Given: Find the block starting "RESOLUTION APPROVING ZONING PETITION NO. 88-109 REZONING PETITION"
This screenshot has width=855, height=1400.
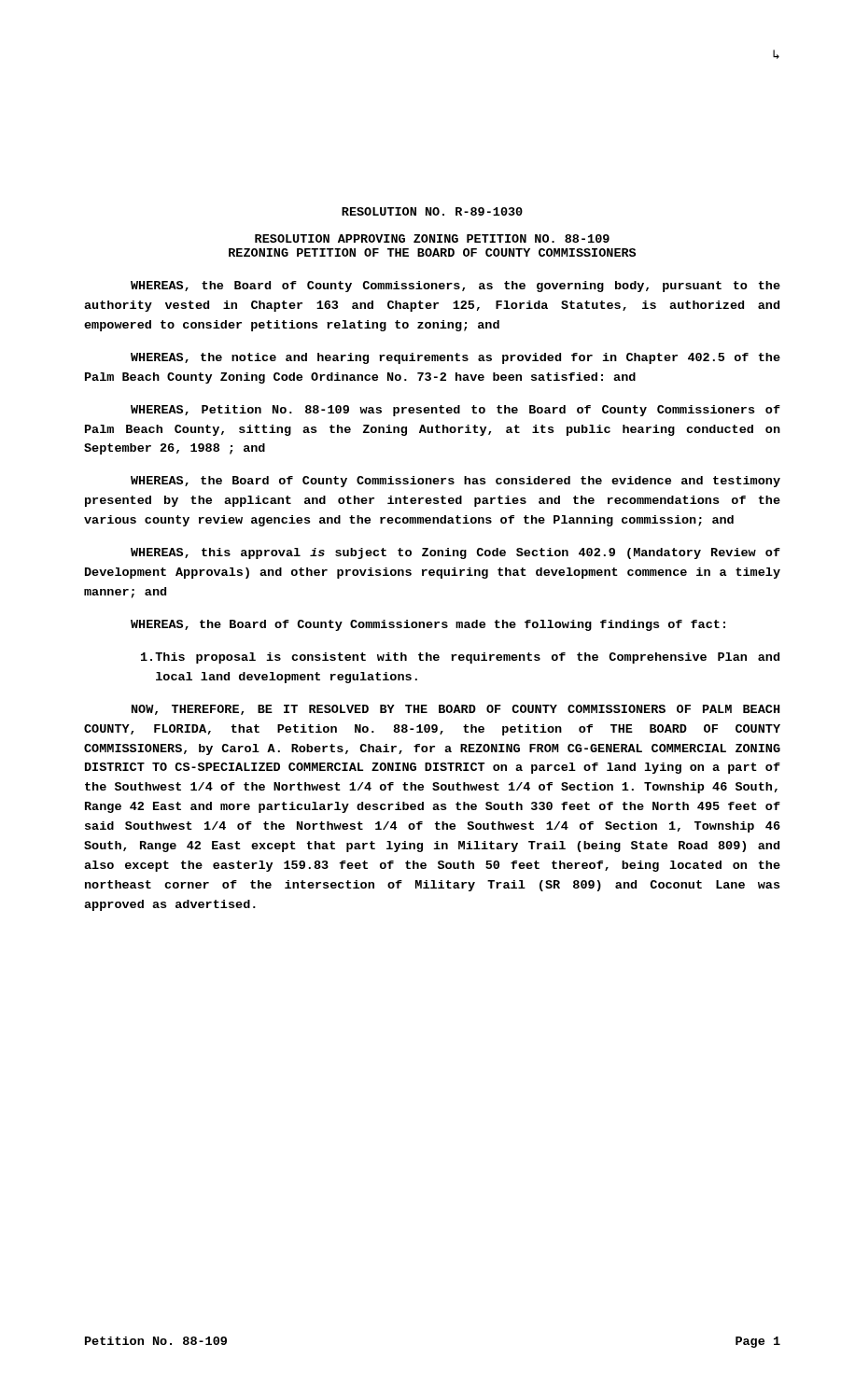Looking at the screenshot, I should coord(432,246).
